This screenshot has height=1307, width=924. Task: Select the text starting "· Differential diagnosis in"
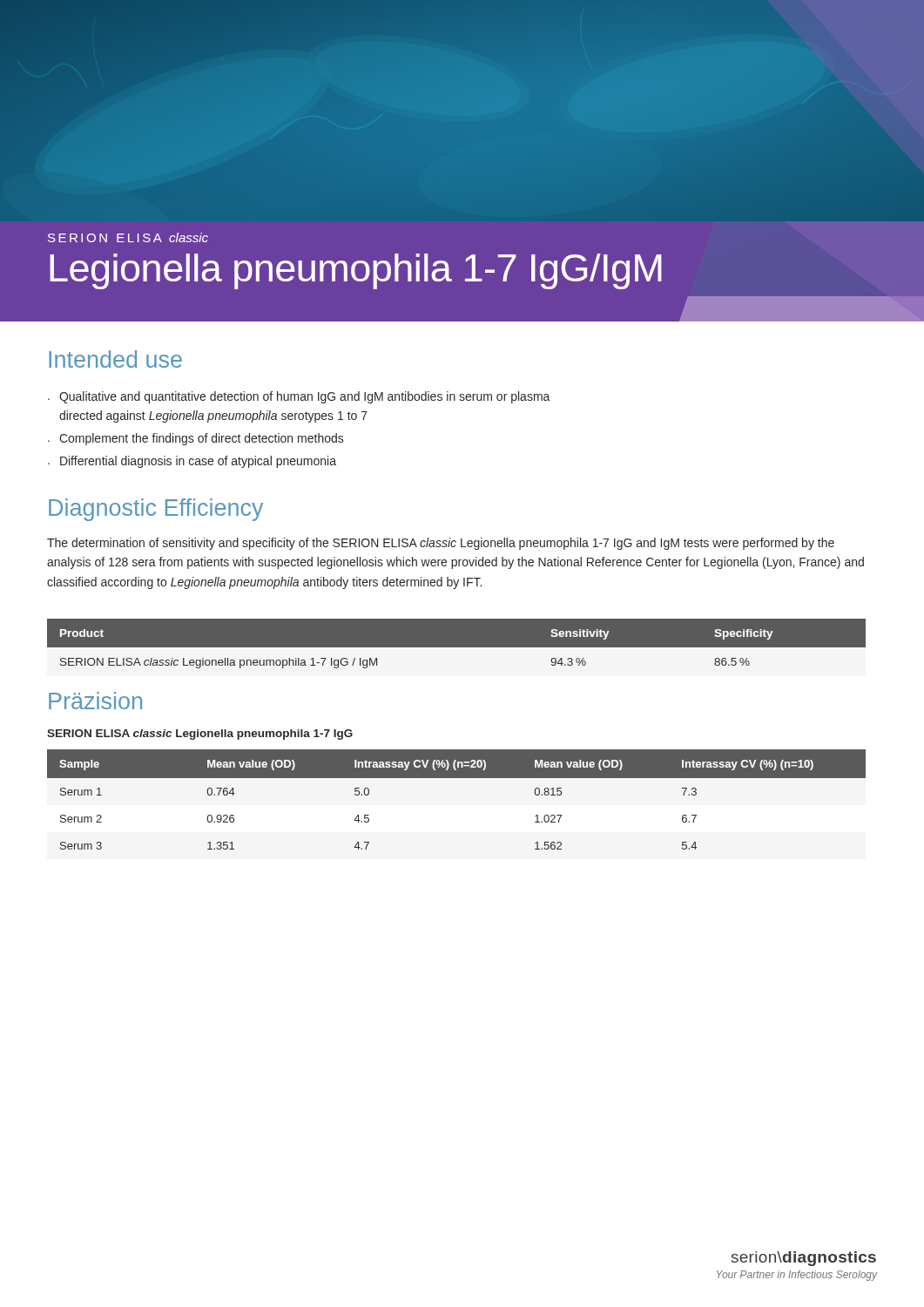coord(192,463)
